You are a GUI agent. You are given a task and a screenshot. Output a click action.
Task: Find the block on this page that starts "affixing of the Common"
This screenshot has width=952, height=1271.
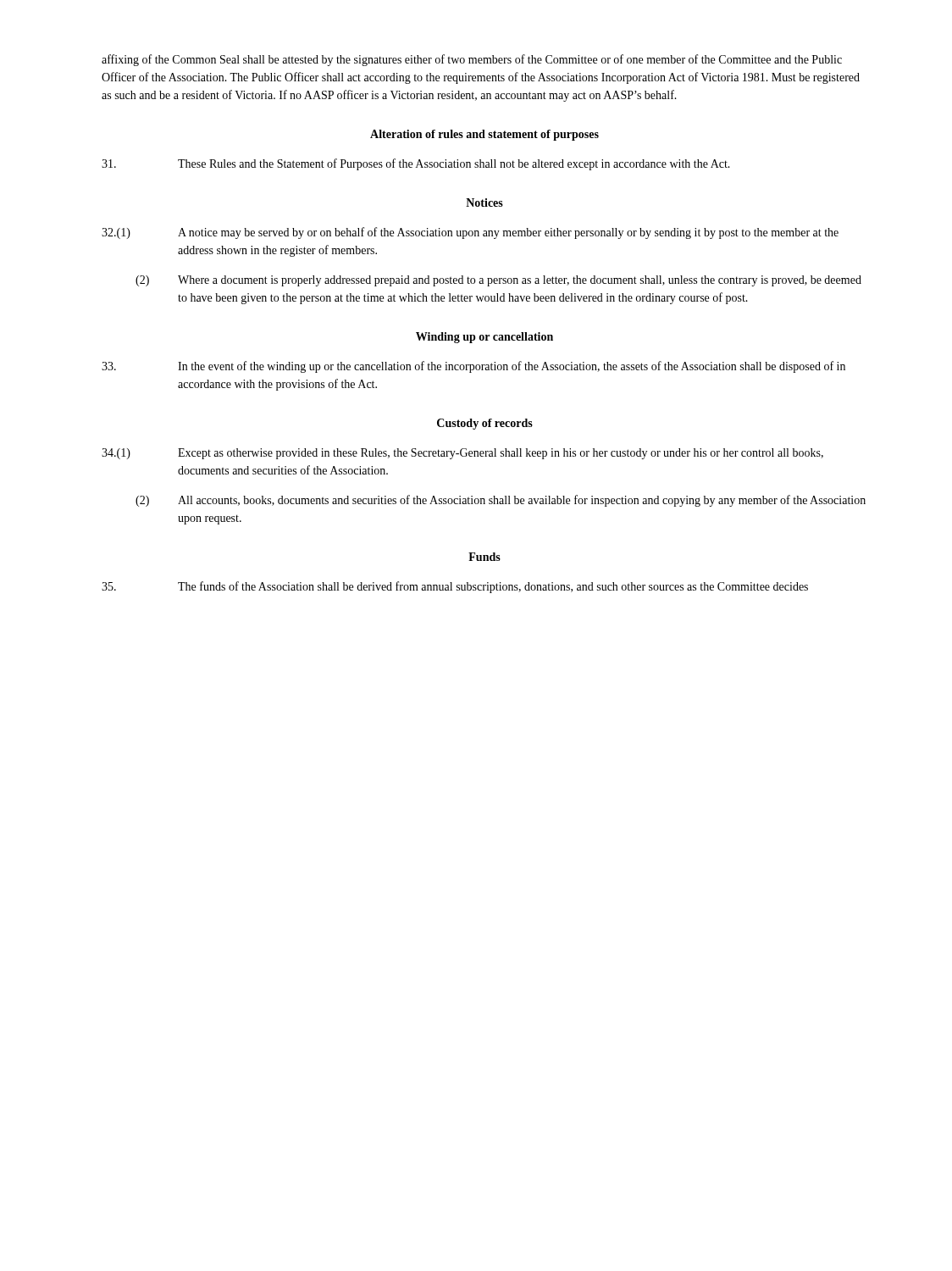coord(481,78)
